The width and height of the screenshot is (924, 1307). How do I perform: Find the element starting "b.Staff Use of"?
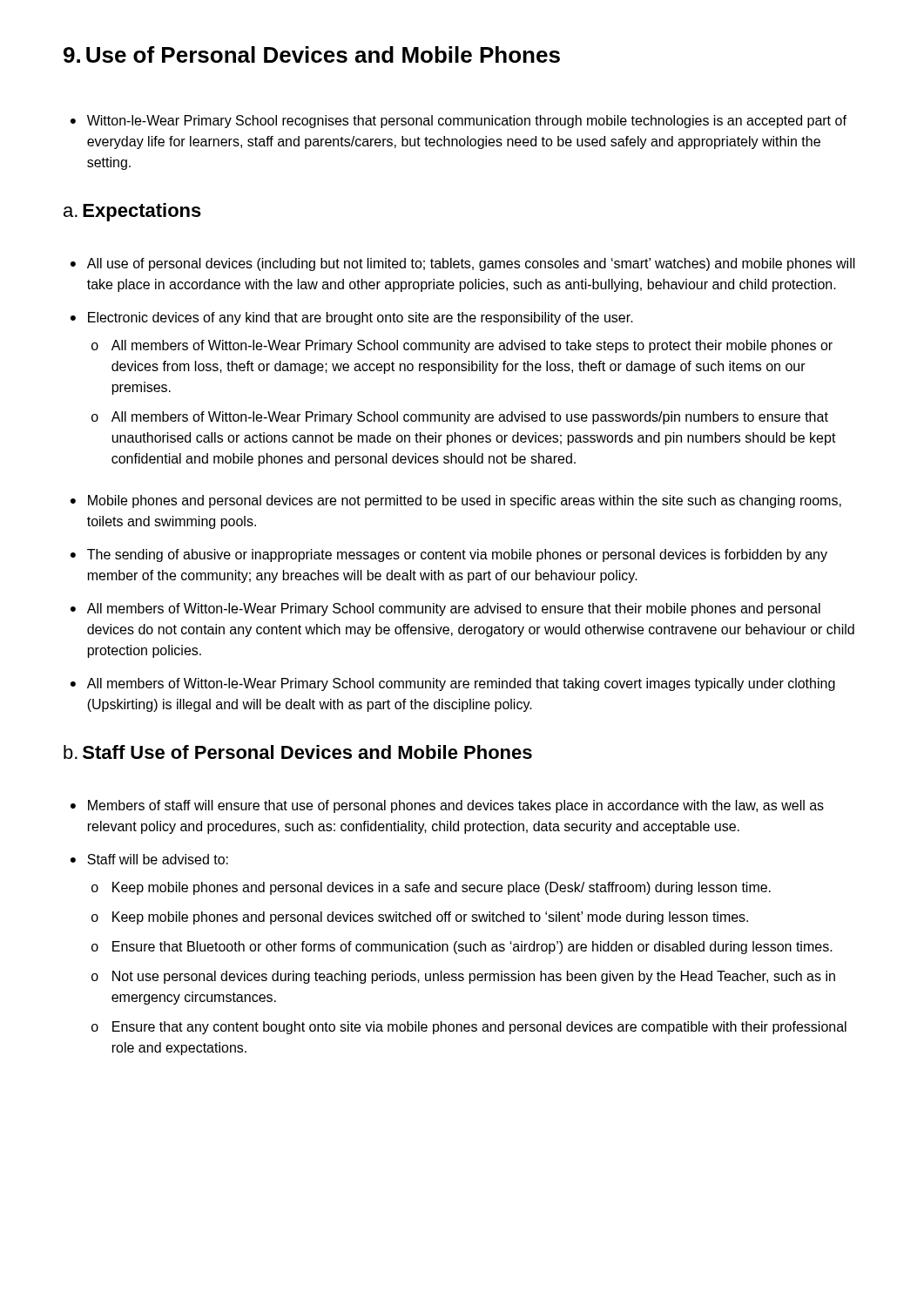click(x=462, y=753)
